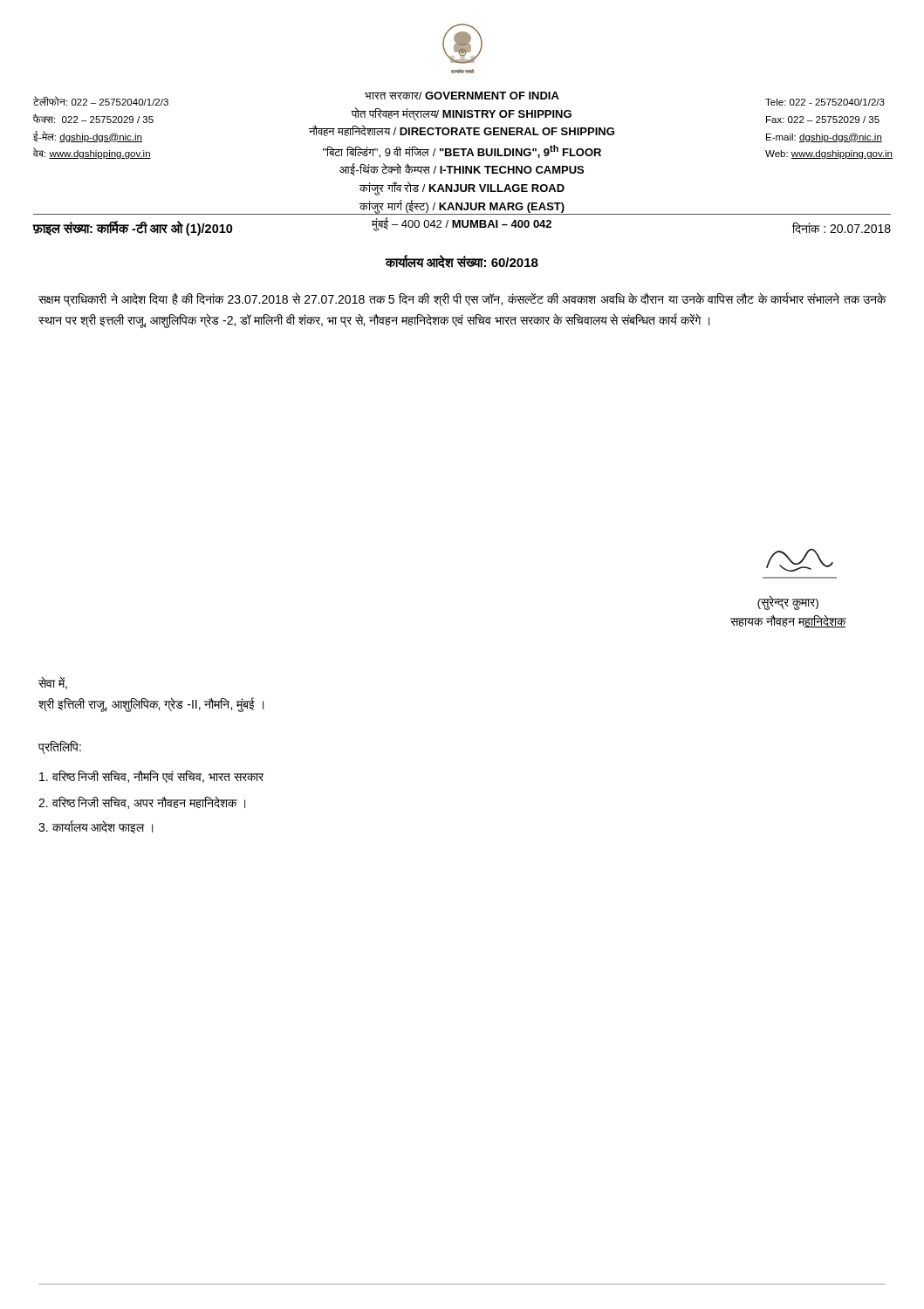Locate the logo
Screen dimensions: 1309x924
click(462, 52)
